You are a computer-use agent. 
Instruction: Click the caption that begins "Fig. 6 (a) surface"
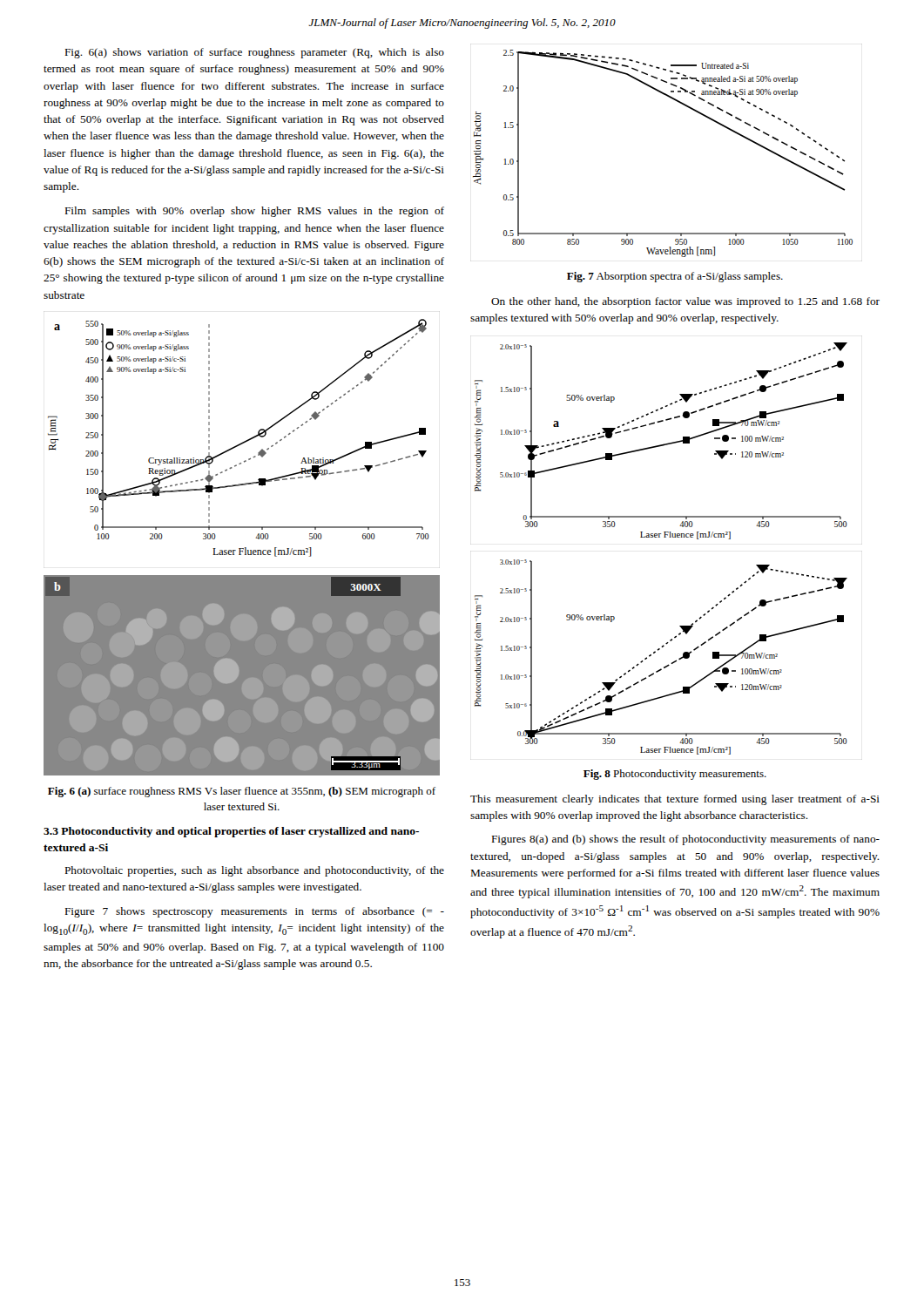(242, 799)
